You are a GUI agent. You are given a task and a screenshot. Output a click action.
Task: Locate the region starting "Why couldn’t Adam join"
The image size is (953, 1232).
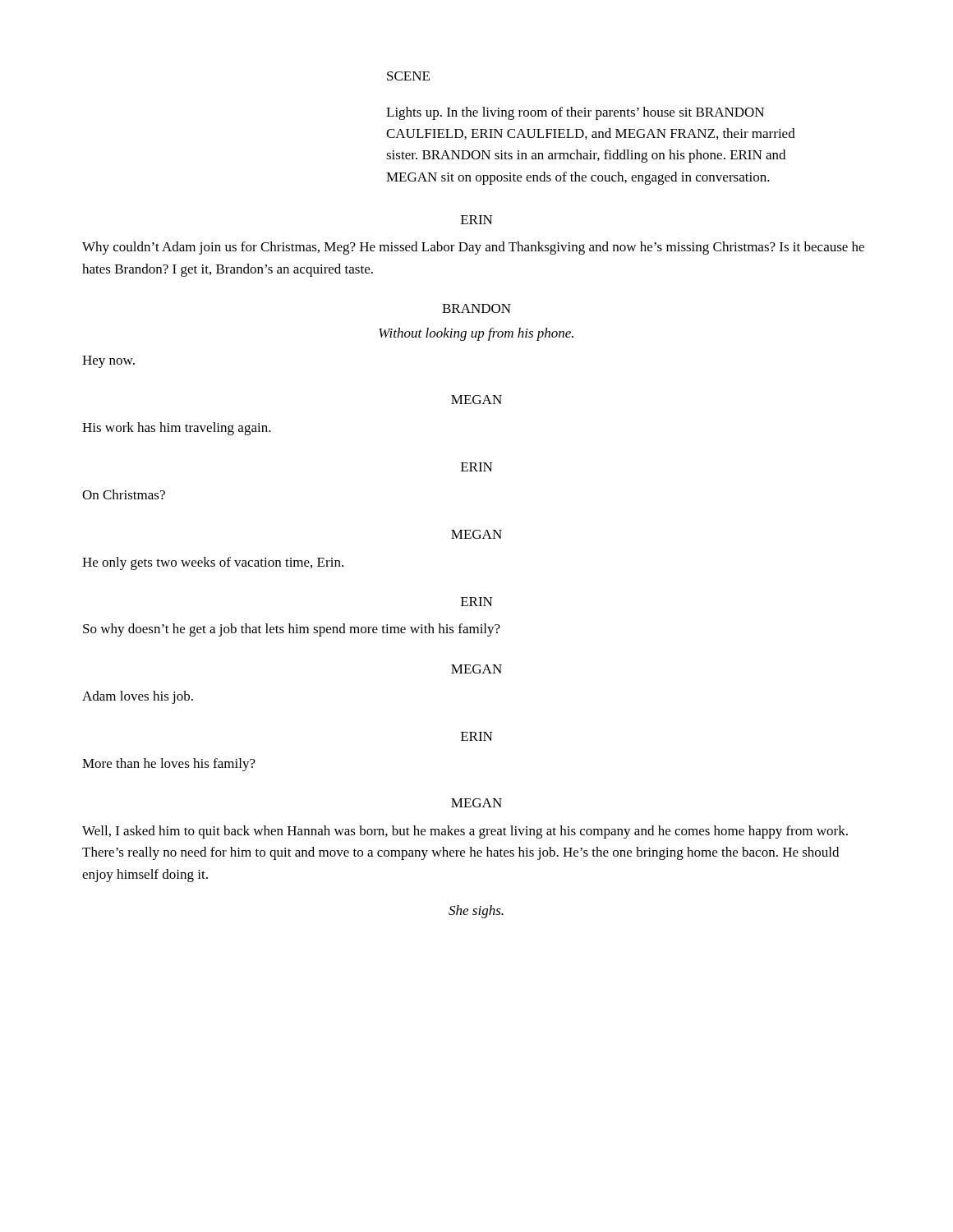(x=473, y=258)
